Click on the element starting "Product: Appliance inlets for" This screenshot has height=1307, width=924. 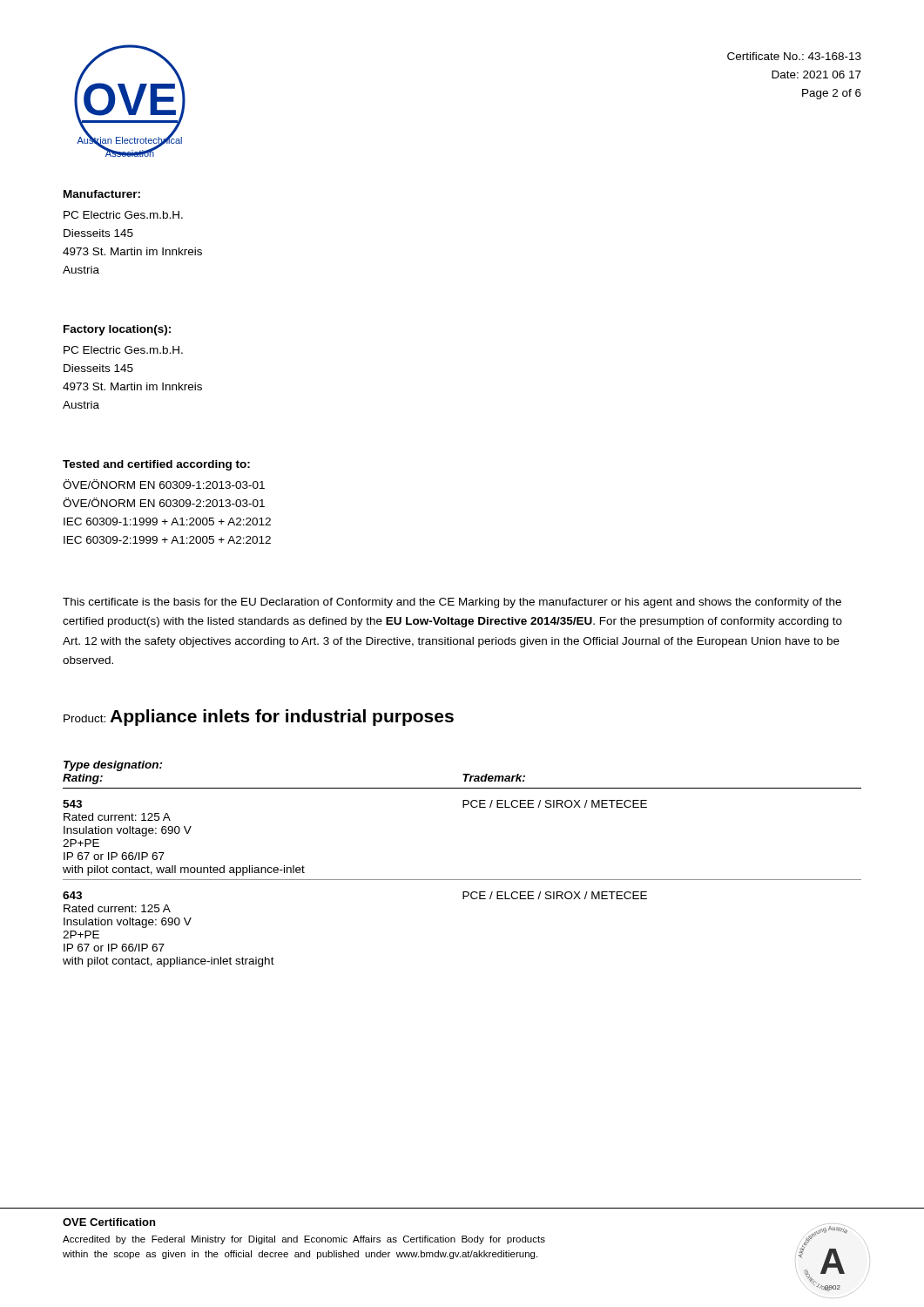258,716
